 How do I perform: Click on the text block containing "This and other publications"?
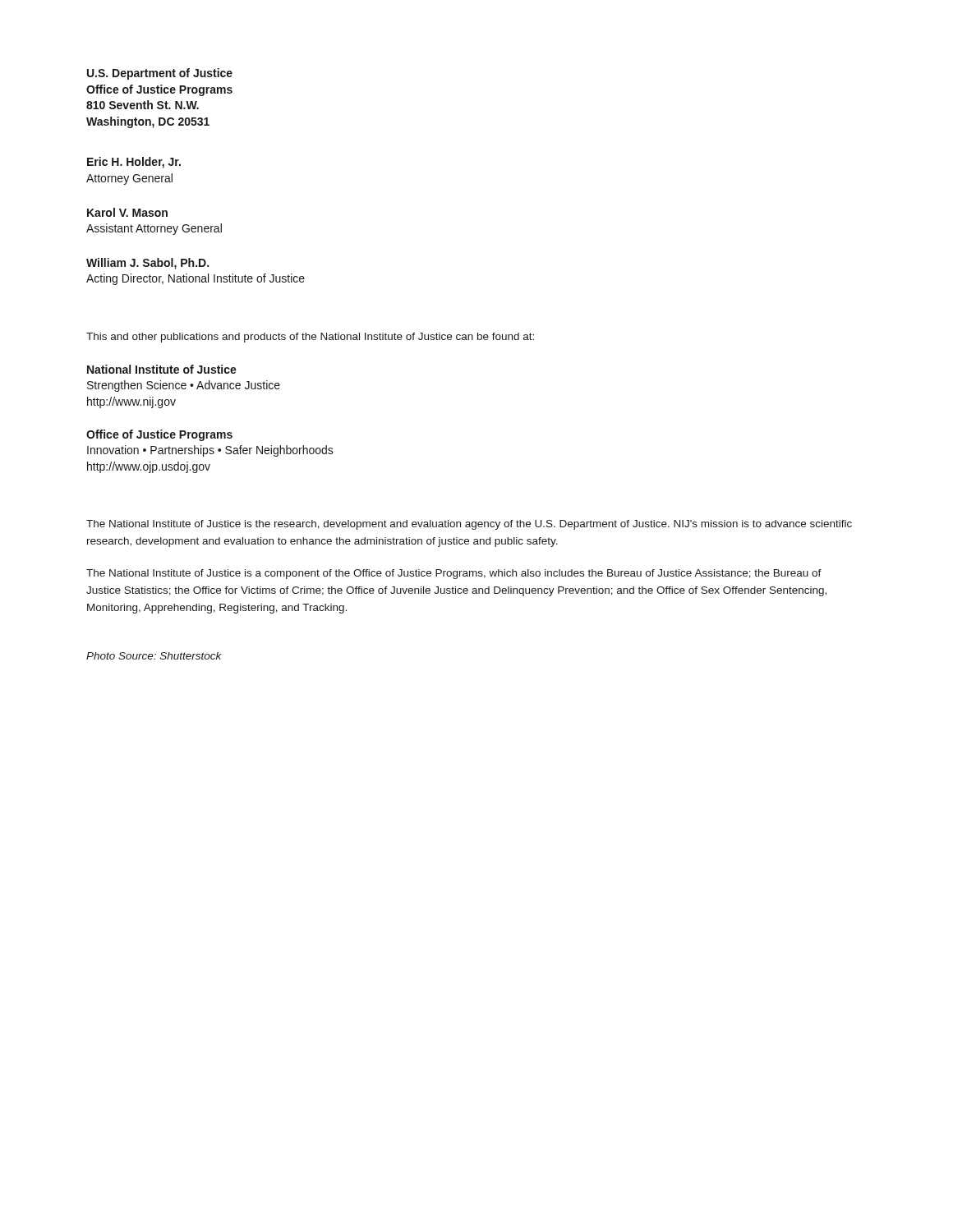[311, 336]
